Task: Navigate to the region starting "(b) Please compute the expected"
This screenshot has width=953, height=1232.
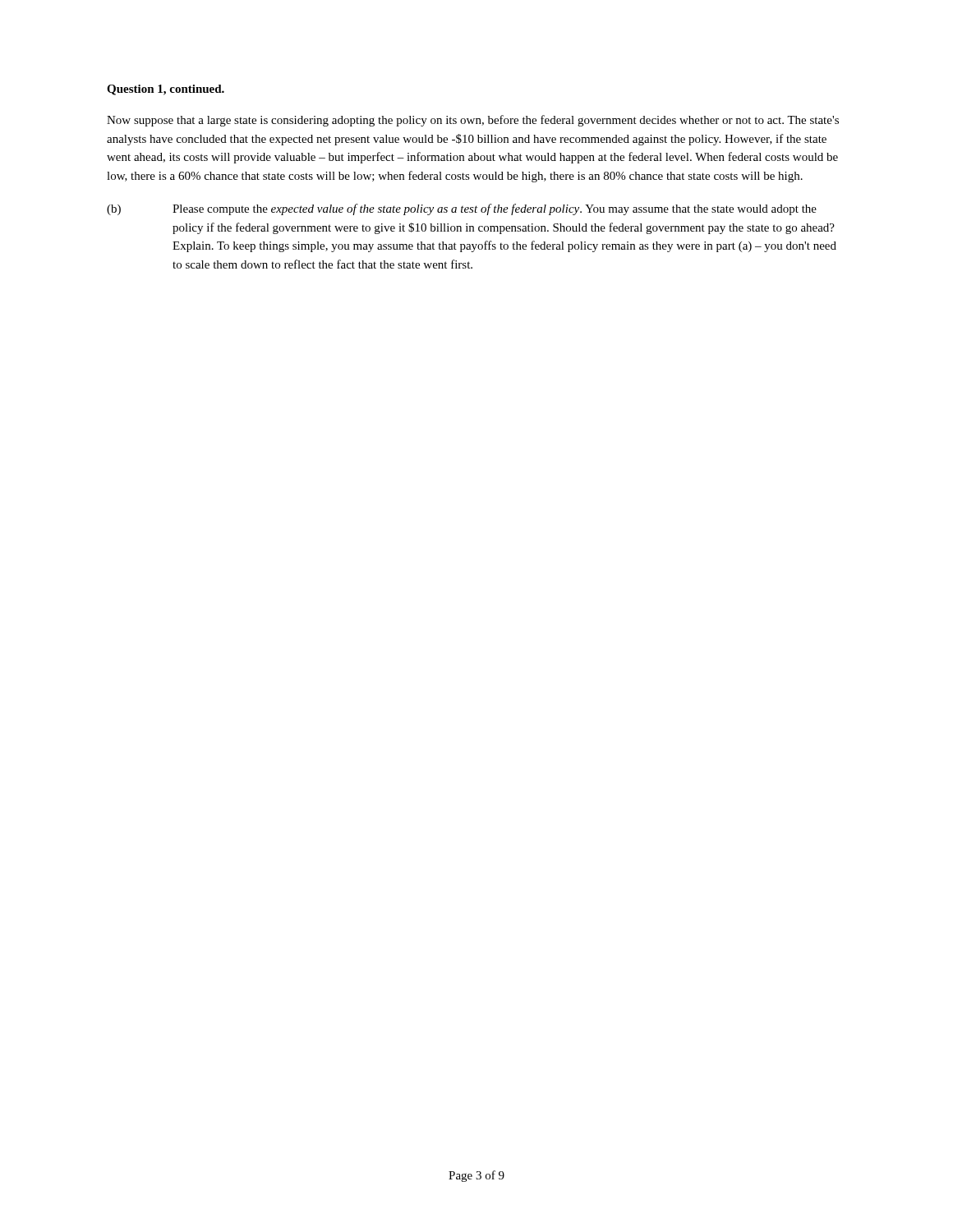Action: [476, 237]
